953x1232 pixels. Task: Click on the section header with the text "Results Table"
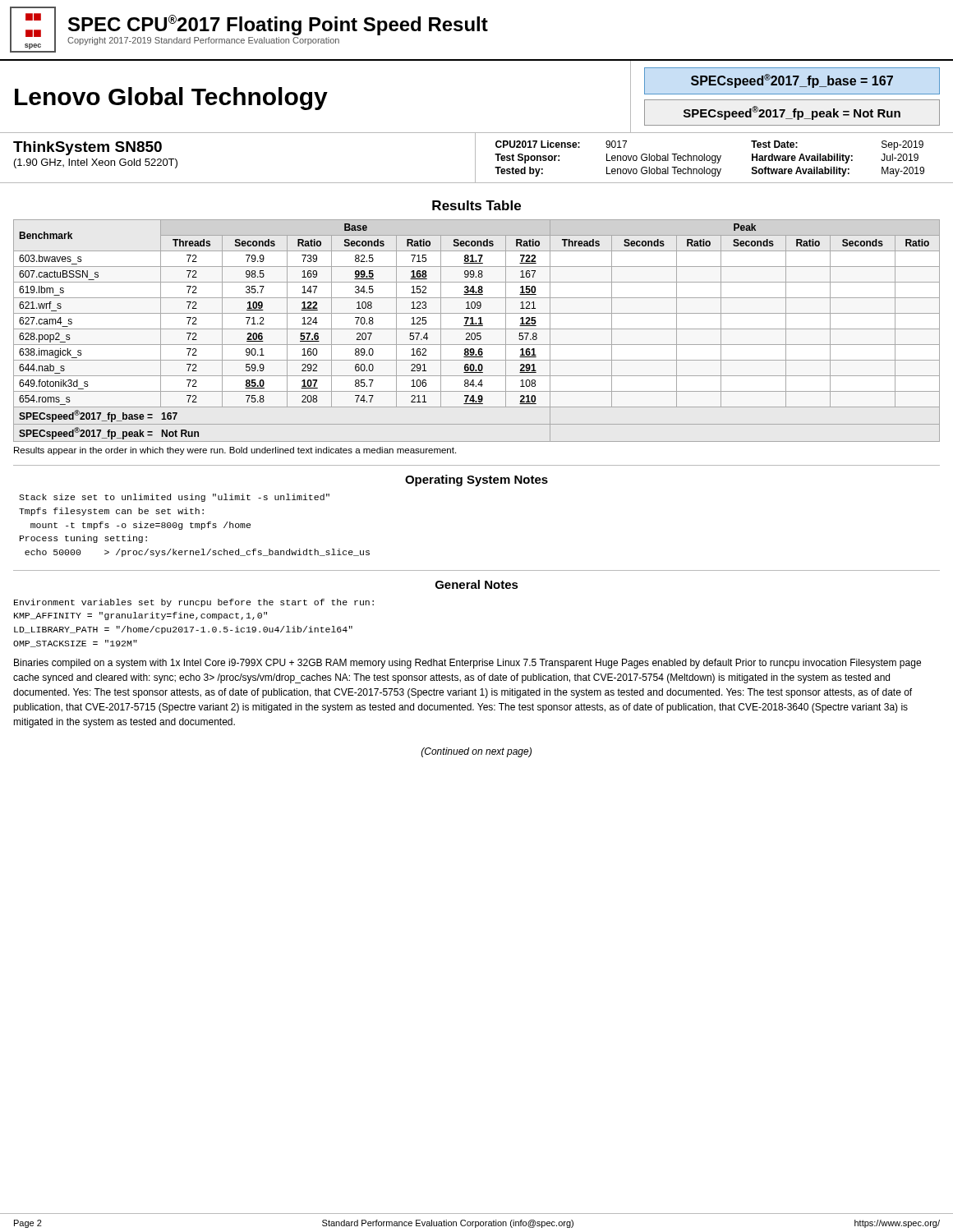point(476,206)
